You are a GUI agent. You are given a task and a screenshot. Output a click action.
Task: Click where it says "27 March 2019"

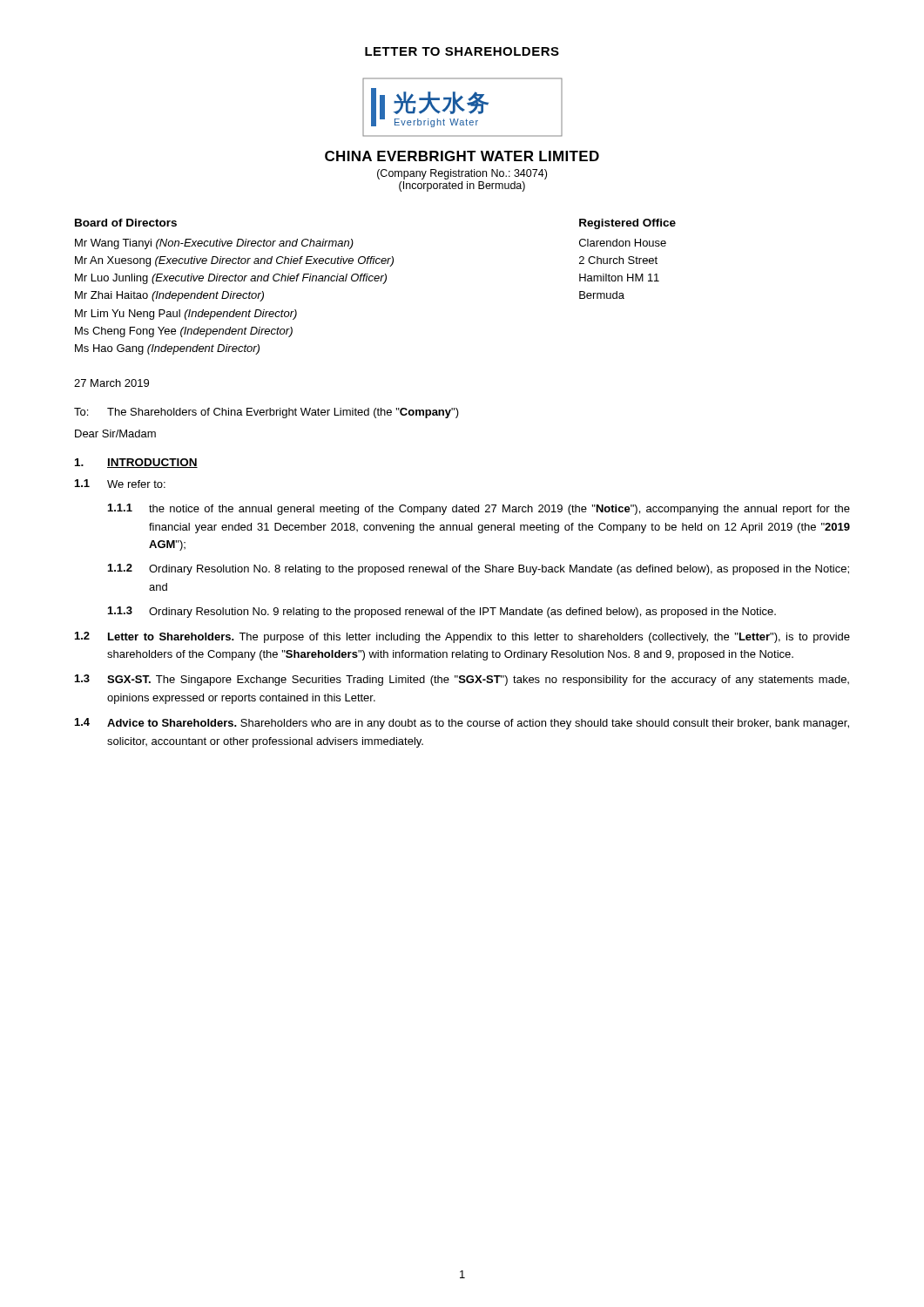(x=112, y=383)
